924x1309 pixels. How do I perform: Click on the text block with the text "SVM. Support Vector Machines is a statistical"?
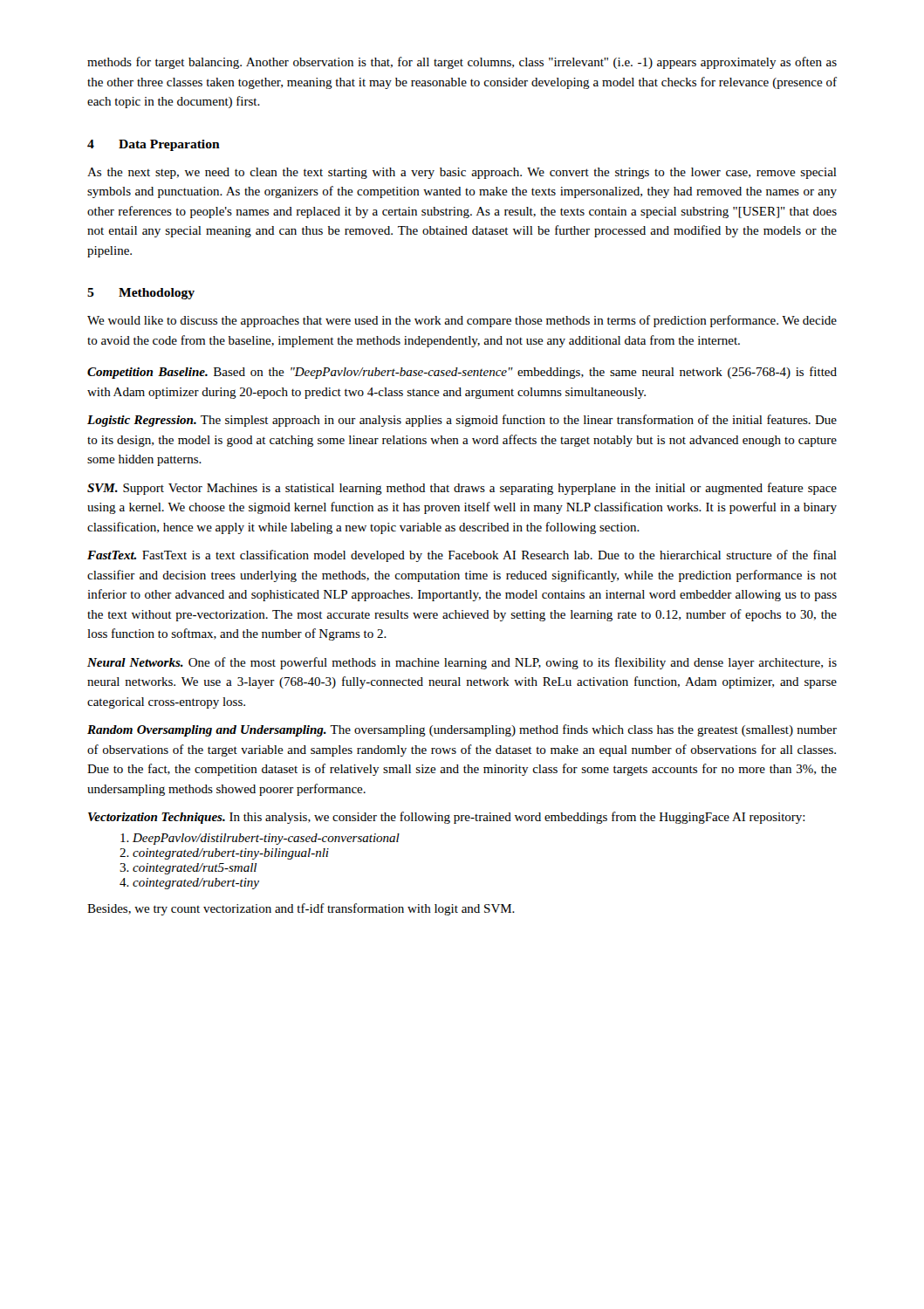(462, 507)
